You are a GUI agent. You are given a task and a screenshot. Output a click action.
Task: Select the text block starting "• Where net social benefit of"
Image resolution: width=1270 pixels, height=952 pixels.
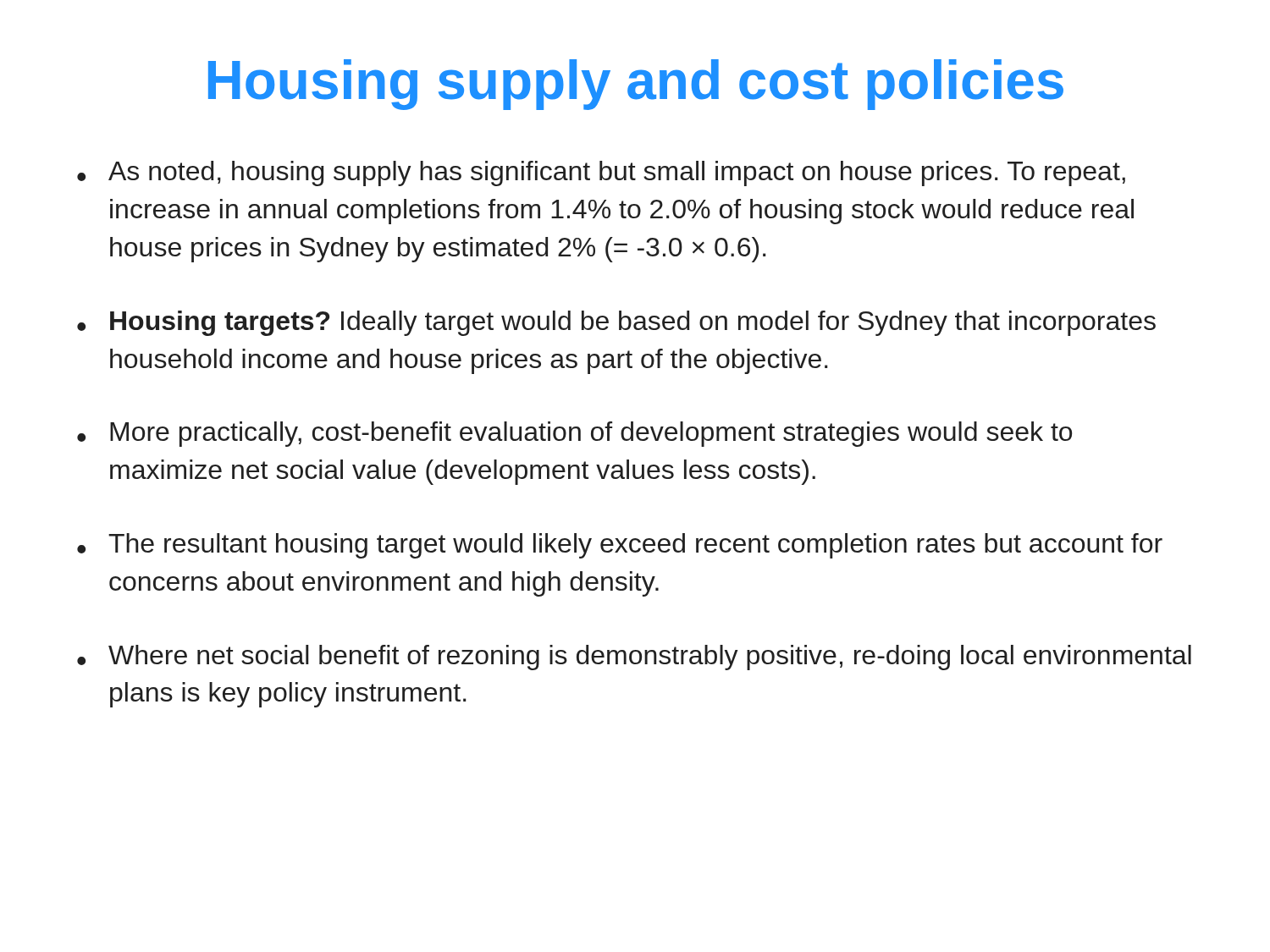[x=635, y=674]
